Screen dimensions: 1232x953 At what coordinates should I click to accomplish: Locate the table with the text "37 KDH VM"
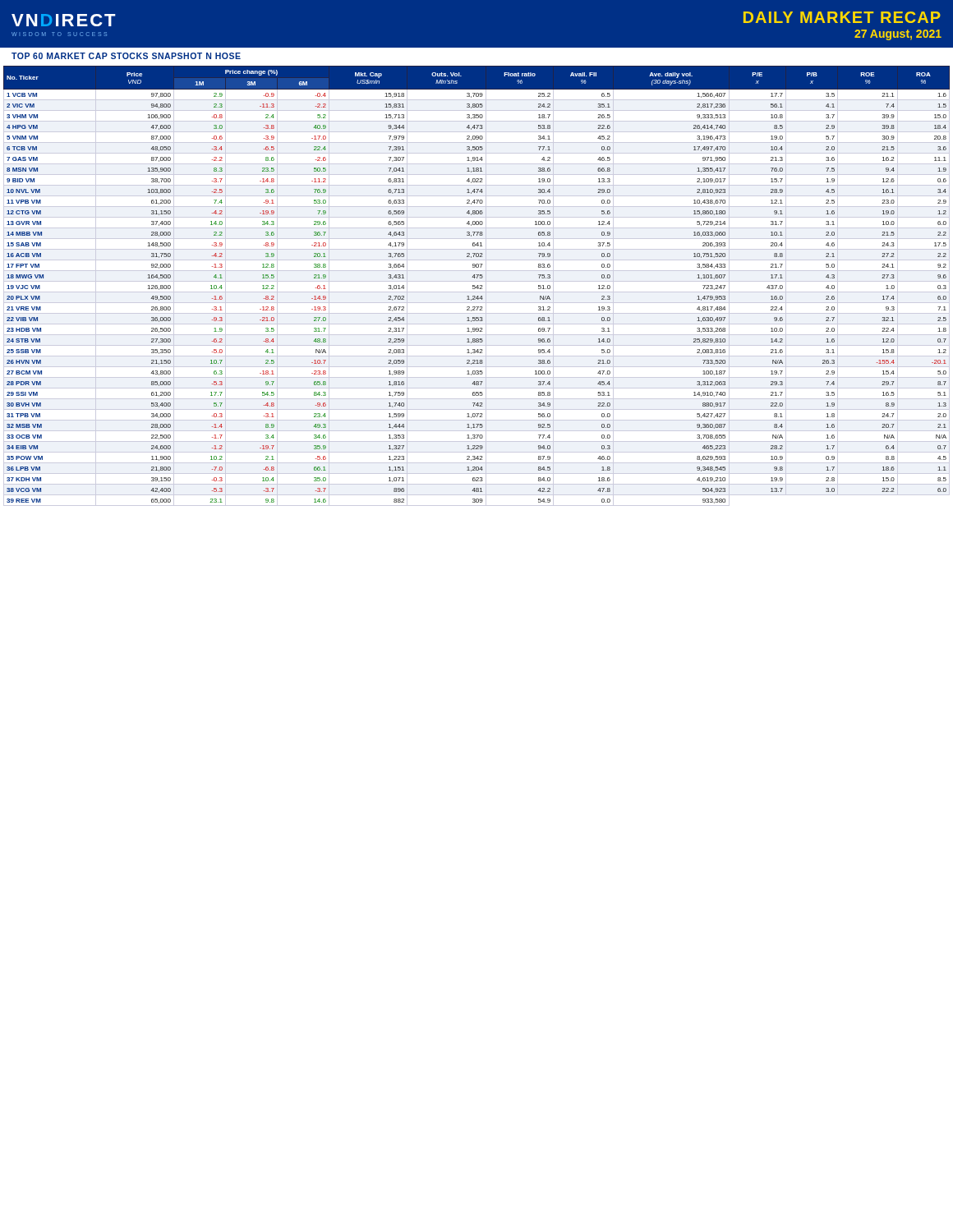coord(476,286)
